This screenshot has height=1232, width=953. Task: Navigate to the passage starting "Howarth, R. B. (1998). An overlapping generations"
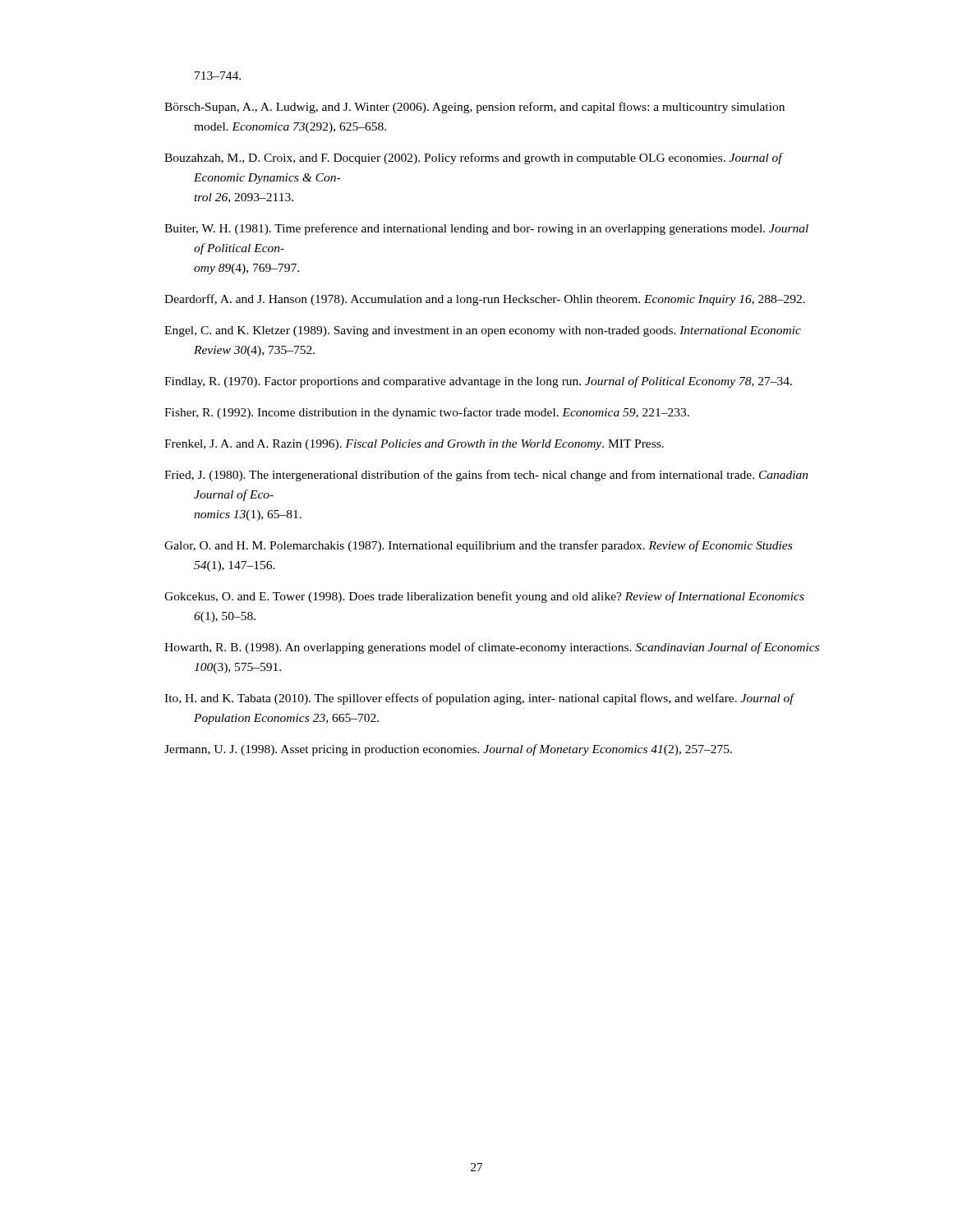[x=492, y=657]
